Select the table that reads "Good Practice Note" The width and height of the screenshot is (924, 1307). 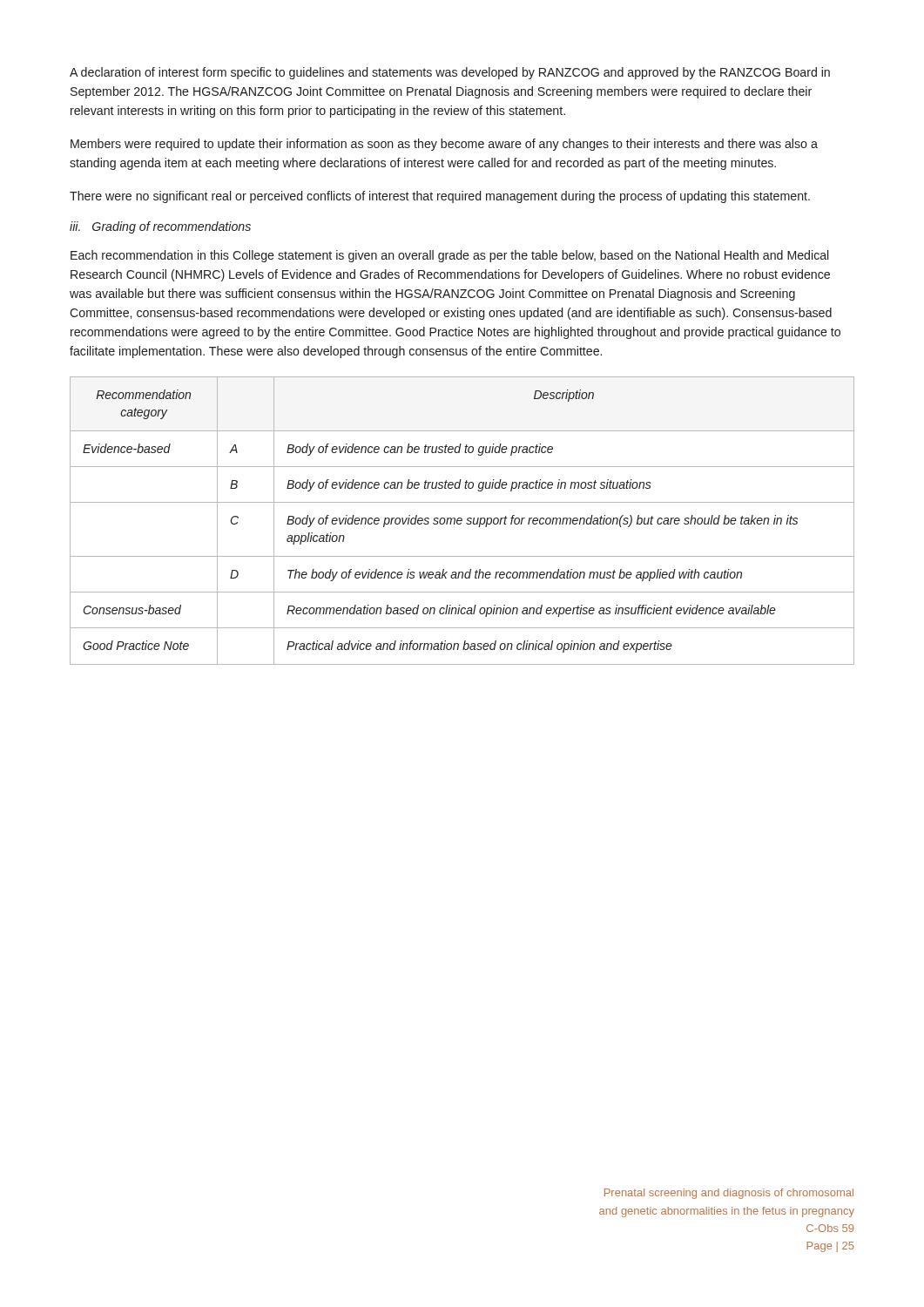(462, 520)
